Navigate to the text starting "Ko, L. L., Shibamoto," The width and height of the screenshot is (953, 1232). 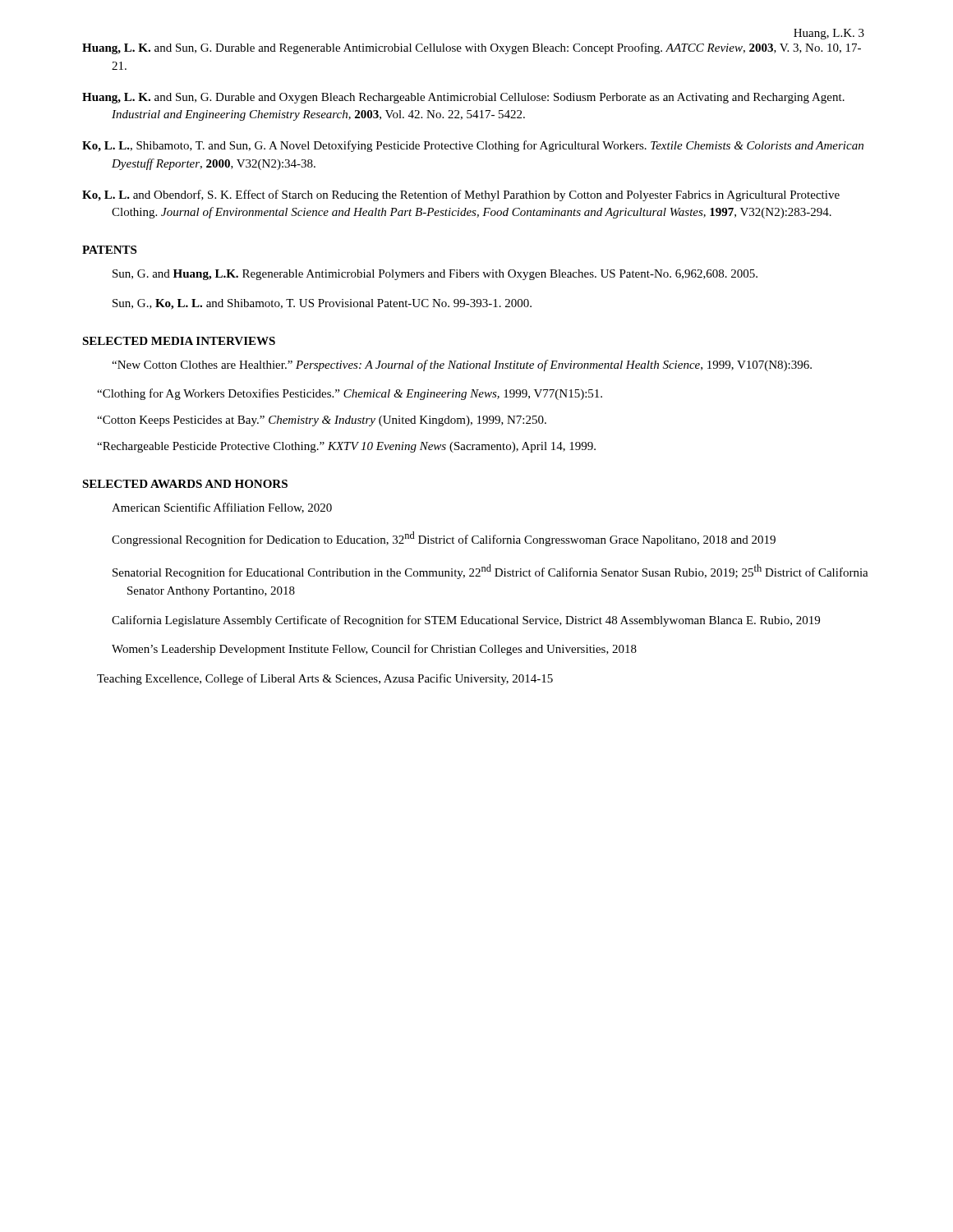point(473,154)
